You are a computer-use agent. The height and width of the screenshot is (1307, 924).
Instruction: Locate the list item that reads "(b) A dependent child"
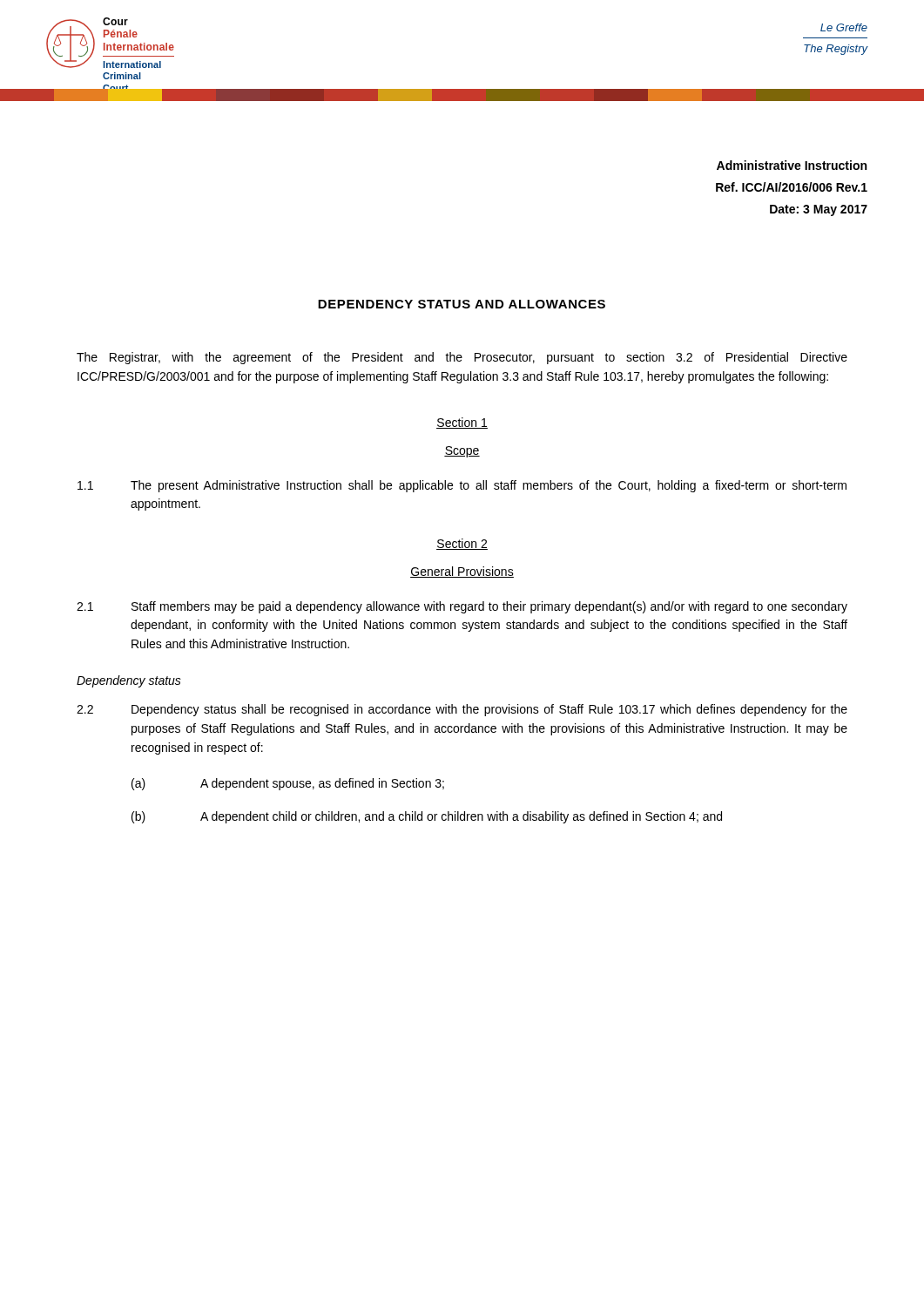coord(489,817)
